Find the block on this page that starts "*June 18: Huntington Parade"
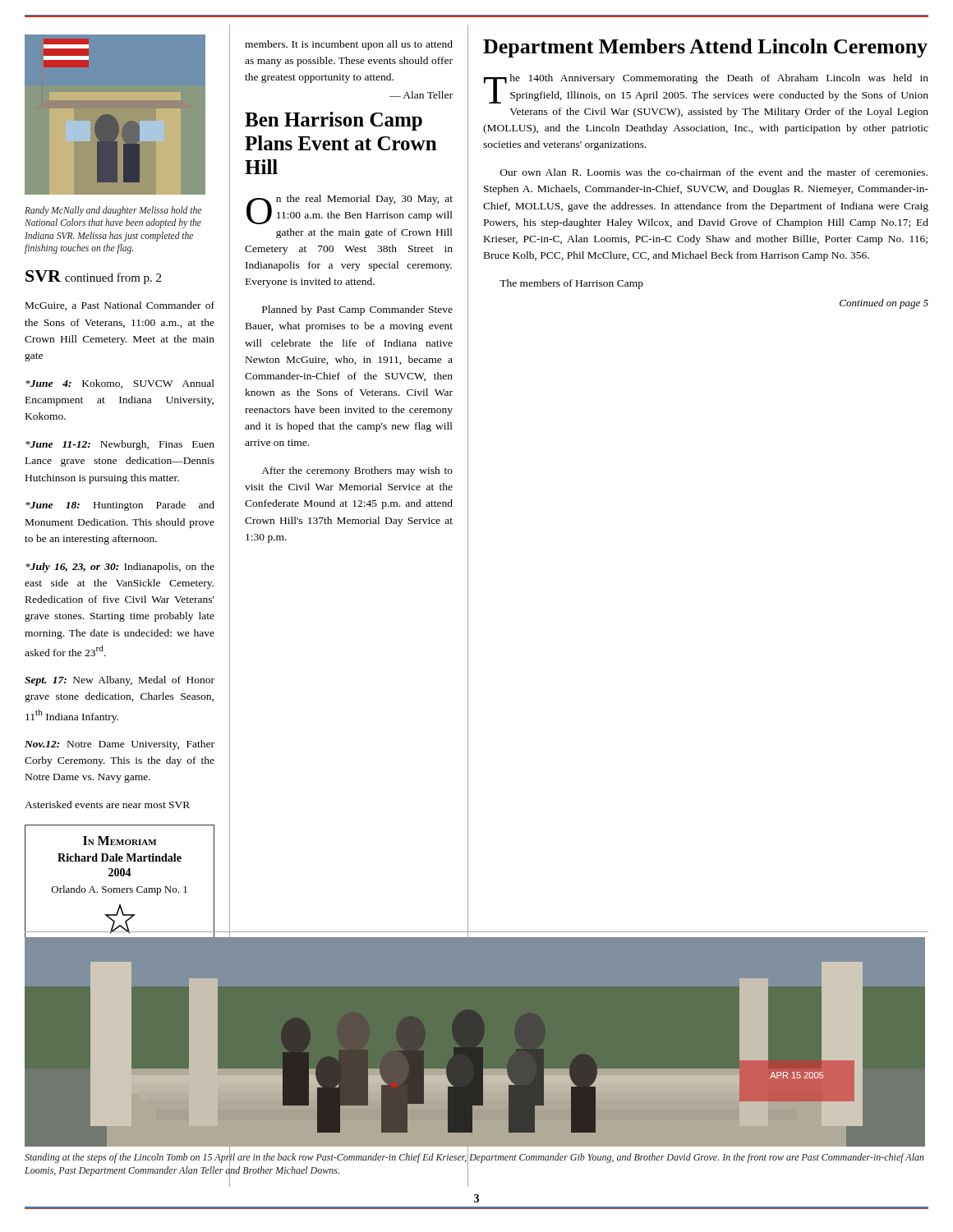 [120, 522]
